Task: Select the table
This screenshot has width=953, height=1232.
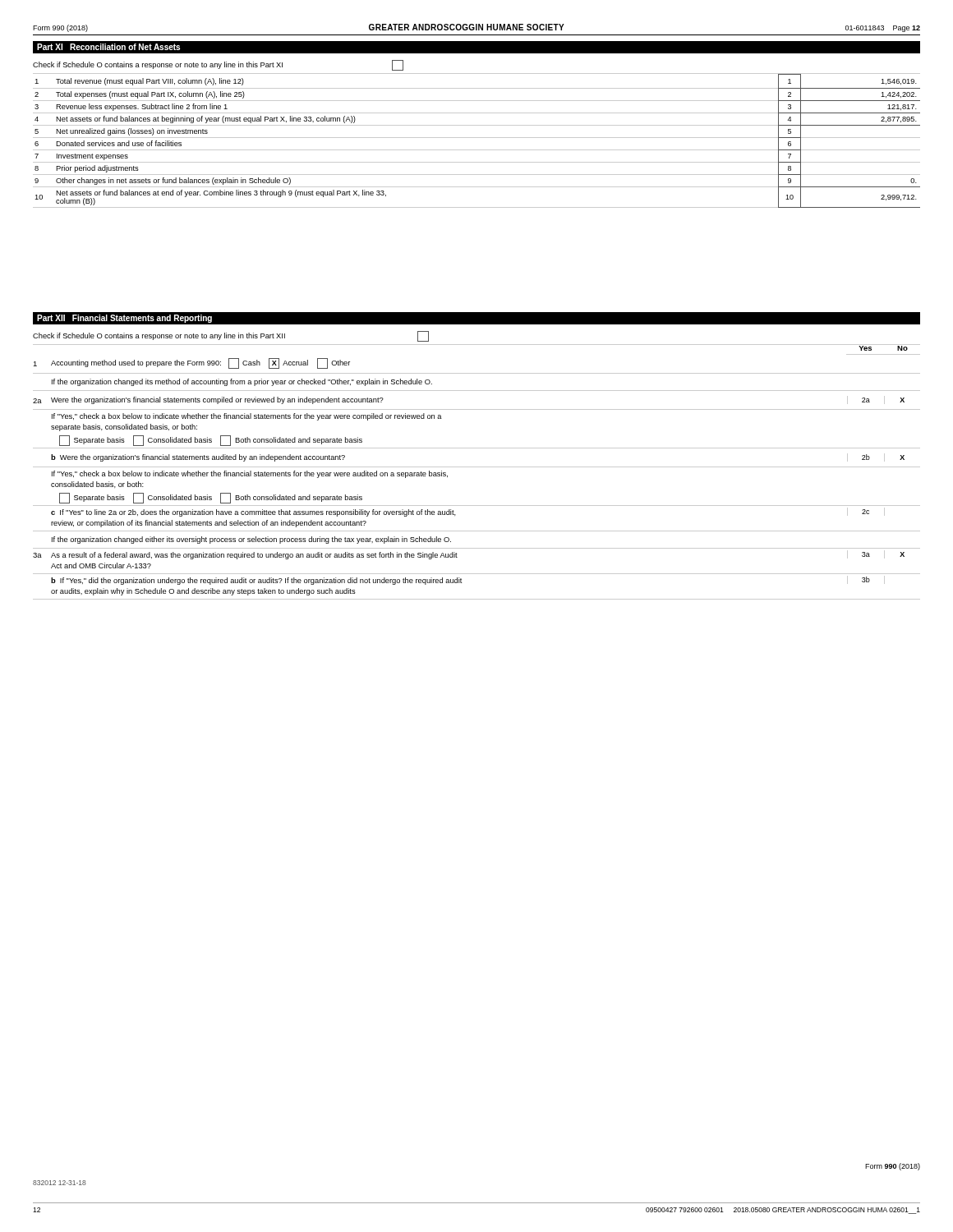Action: point(476,141)
